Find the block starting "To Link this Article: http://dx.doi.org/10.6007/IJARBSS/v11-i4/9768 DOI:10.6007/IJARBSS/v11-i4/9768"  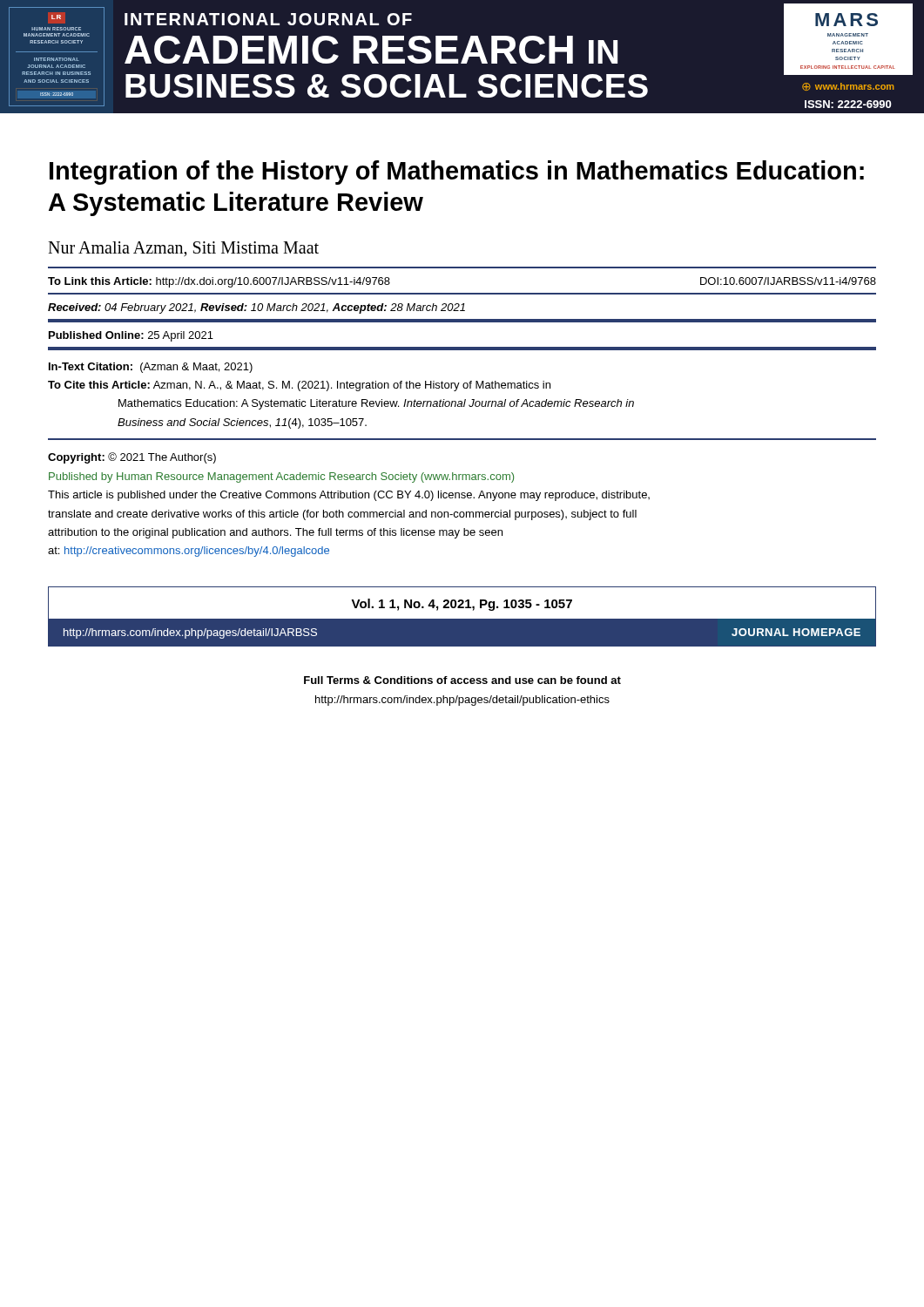[x=462, y=281]
